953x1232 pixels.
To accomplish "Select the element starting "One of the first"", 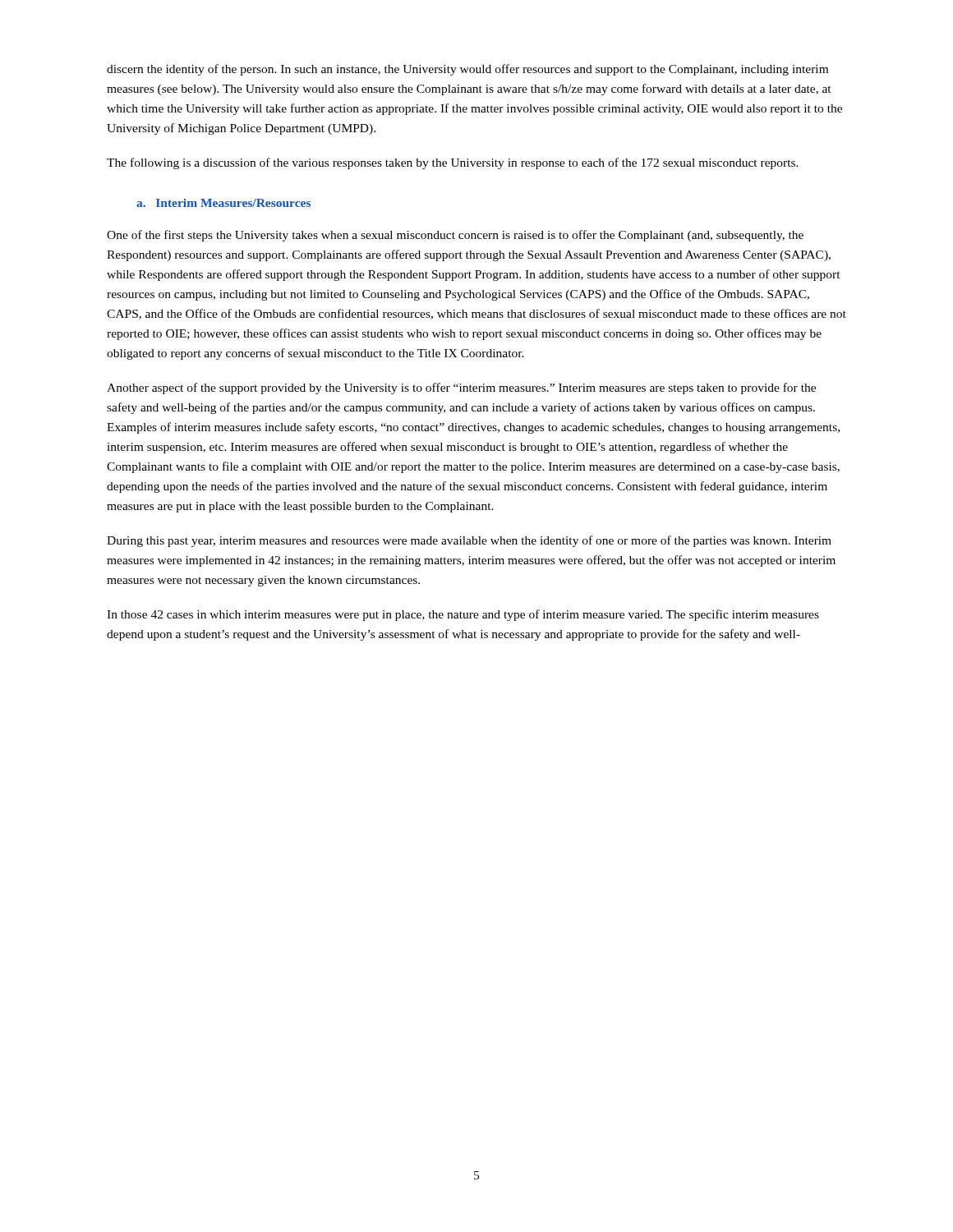I will 476,294.
